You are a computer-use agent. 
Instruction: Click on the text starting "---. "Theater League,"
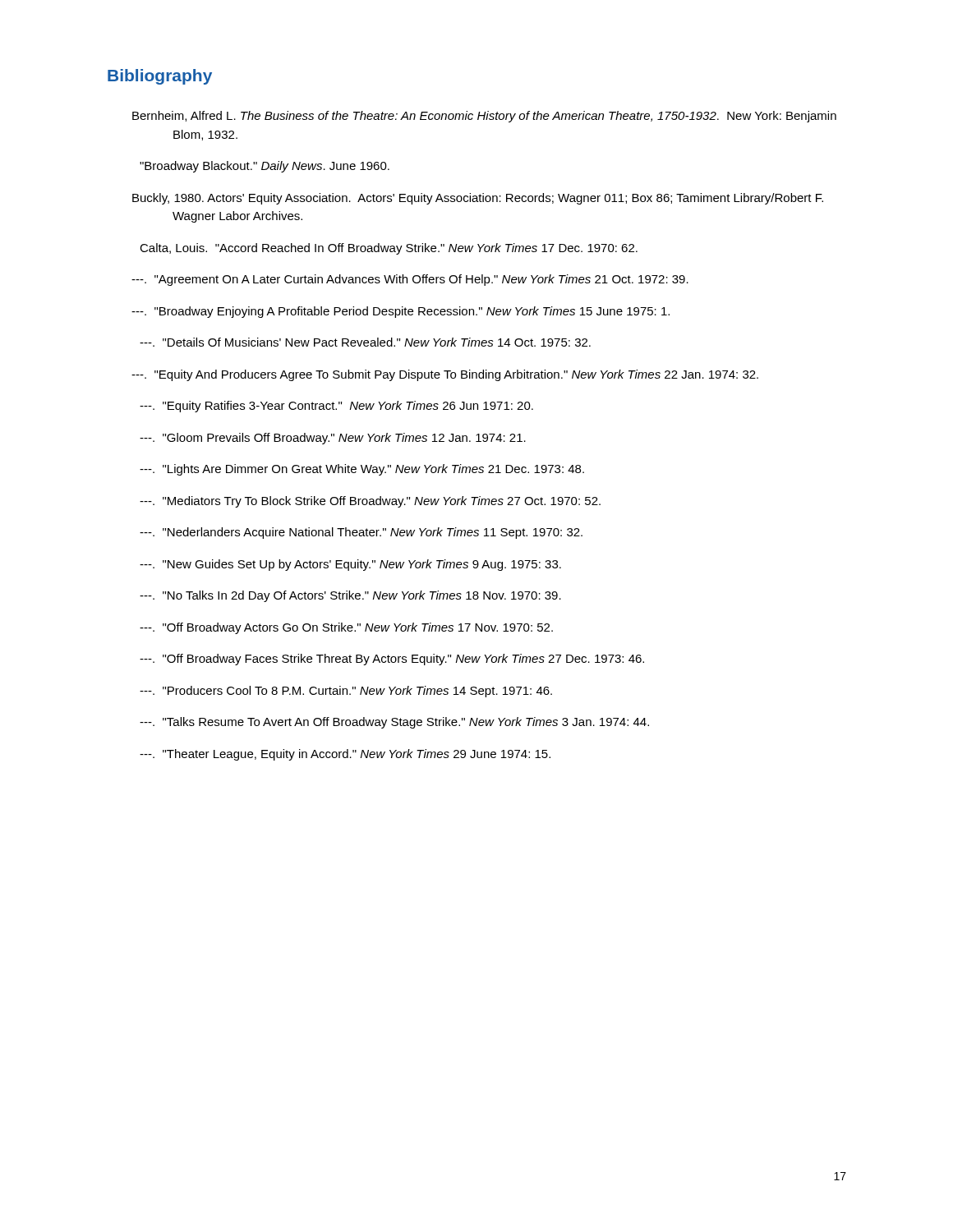346,753
